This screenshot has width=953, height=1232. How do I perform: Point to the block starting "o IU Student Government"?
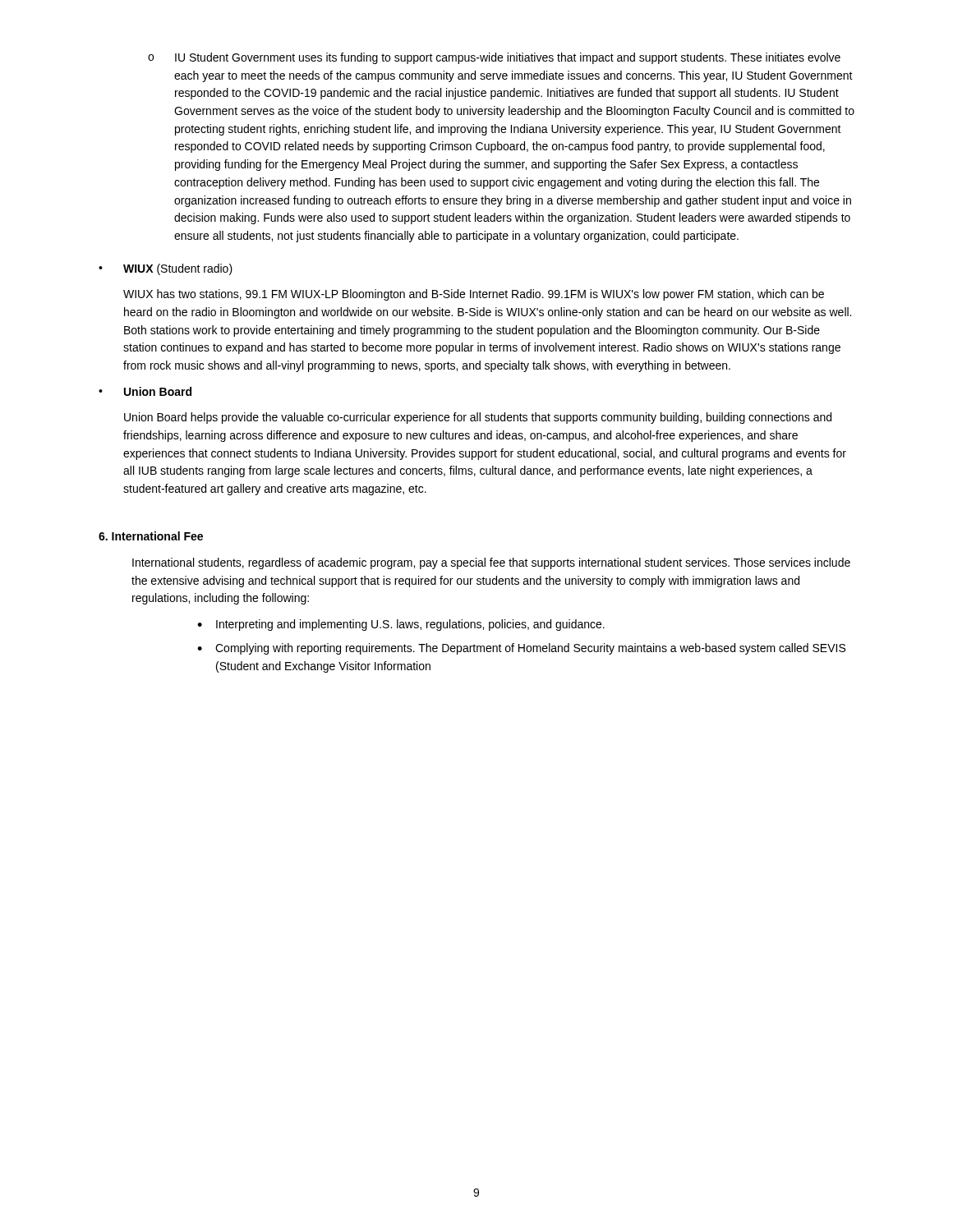click(x=501, y=147)
